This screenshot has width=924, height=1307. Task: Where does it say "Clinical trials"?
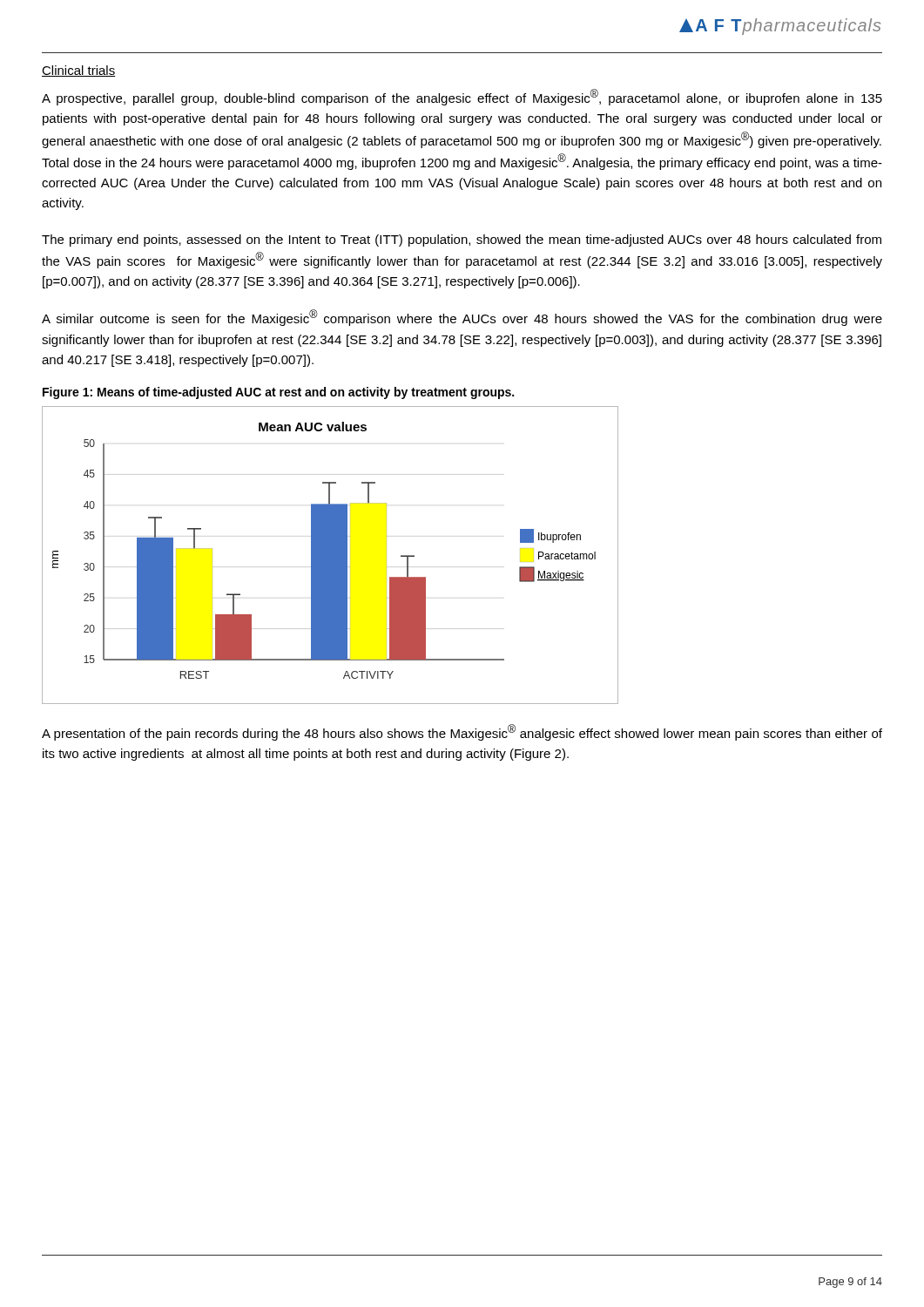tap(78, 70)
